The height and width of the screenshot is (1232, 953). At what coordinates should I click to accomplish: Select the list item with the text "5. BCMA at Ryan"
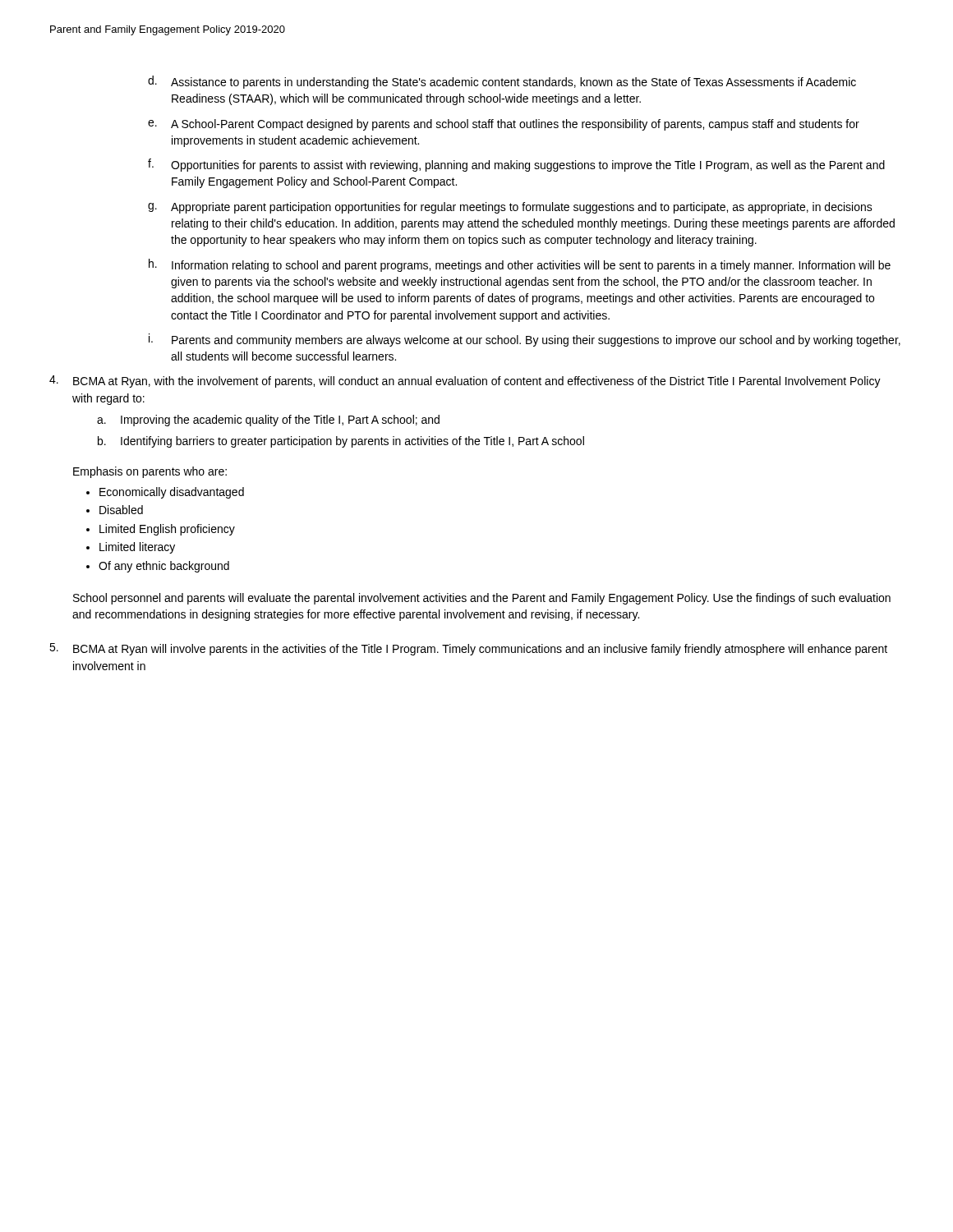point(476,658)
